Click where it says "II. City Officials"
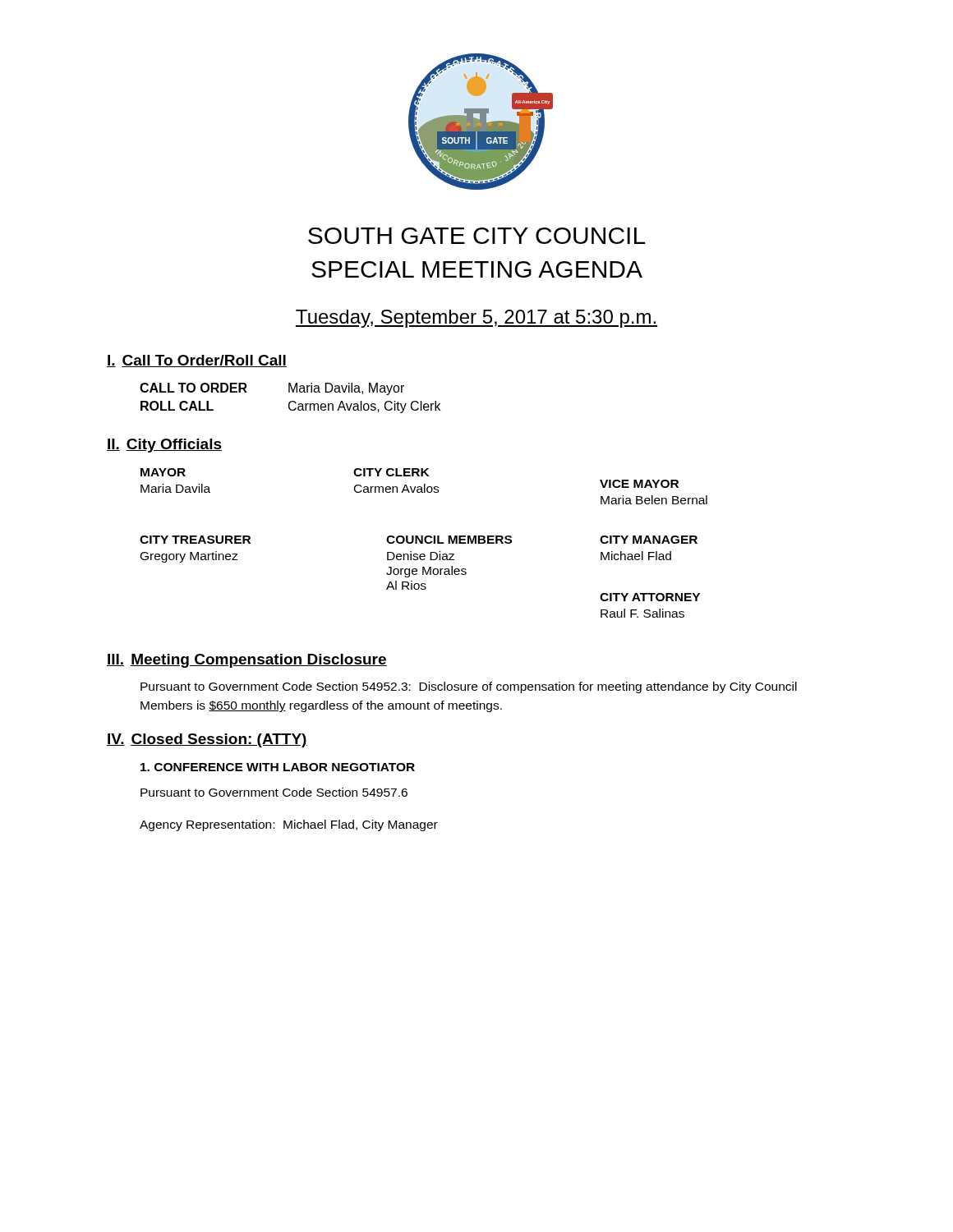This screenshot has height=1232, width=953. point(164,444)
